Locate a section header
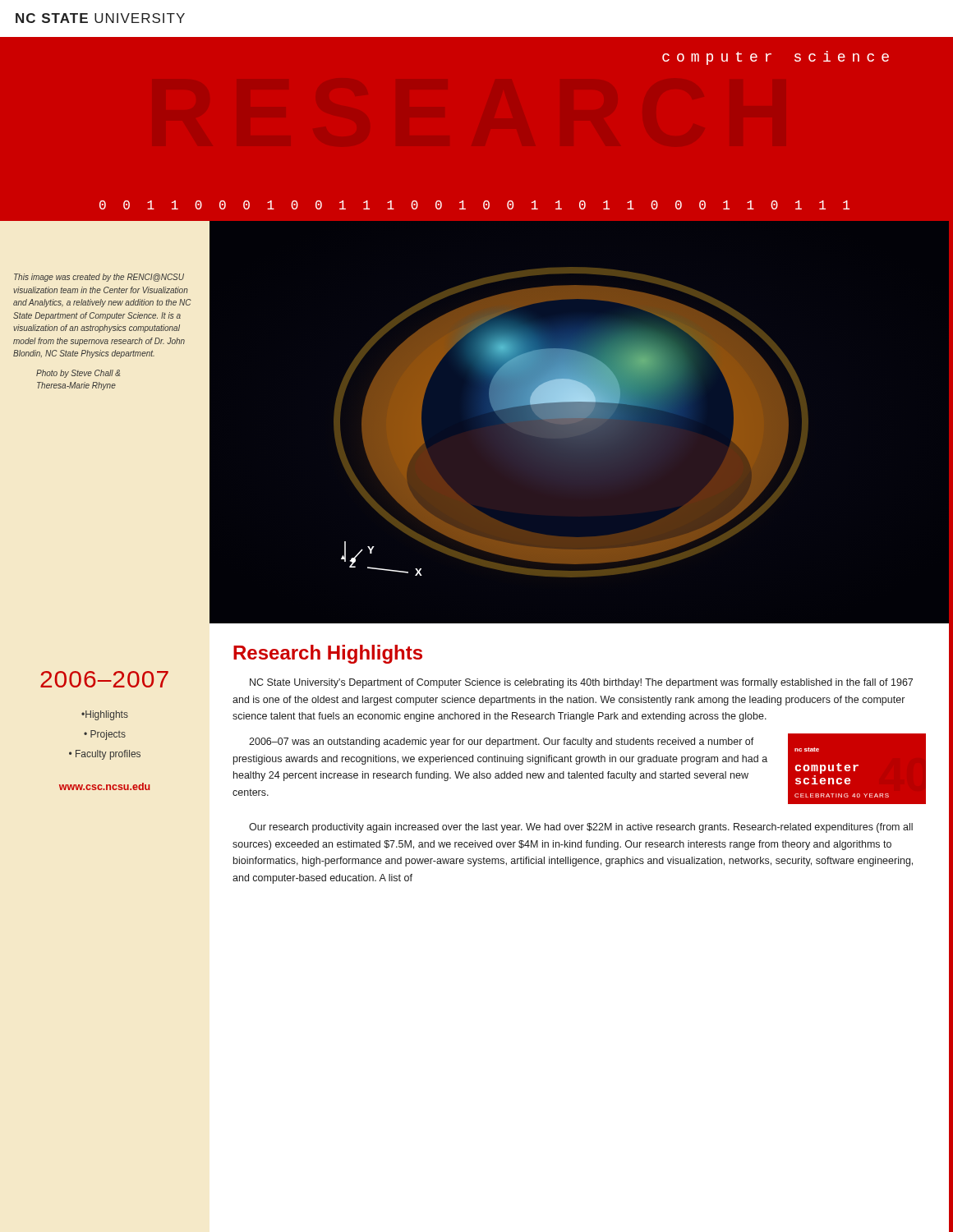Viewport: 953px width, 1232px height. 328,653
